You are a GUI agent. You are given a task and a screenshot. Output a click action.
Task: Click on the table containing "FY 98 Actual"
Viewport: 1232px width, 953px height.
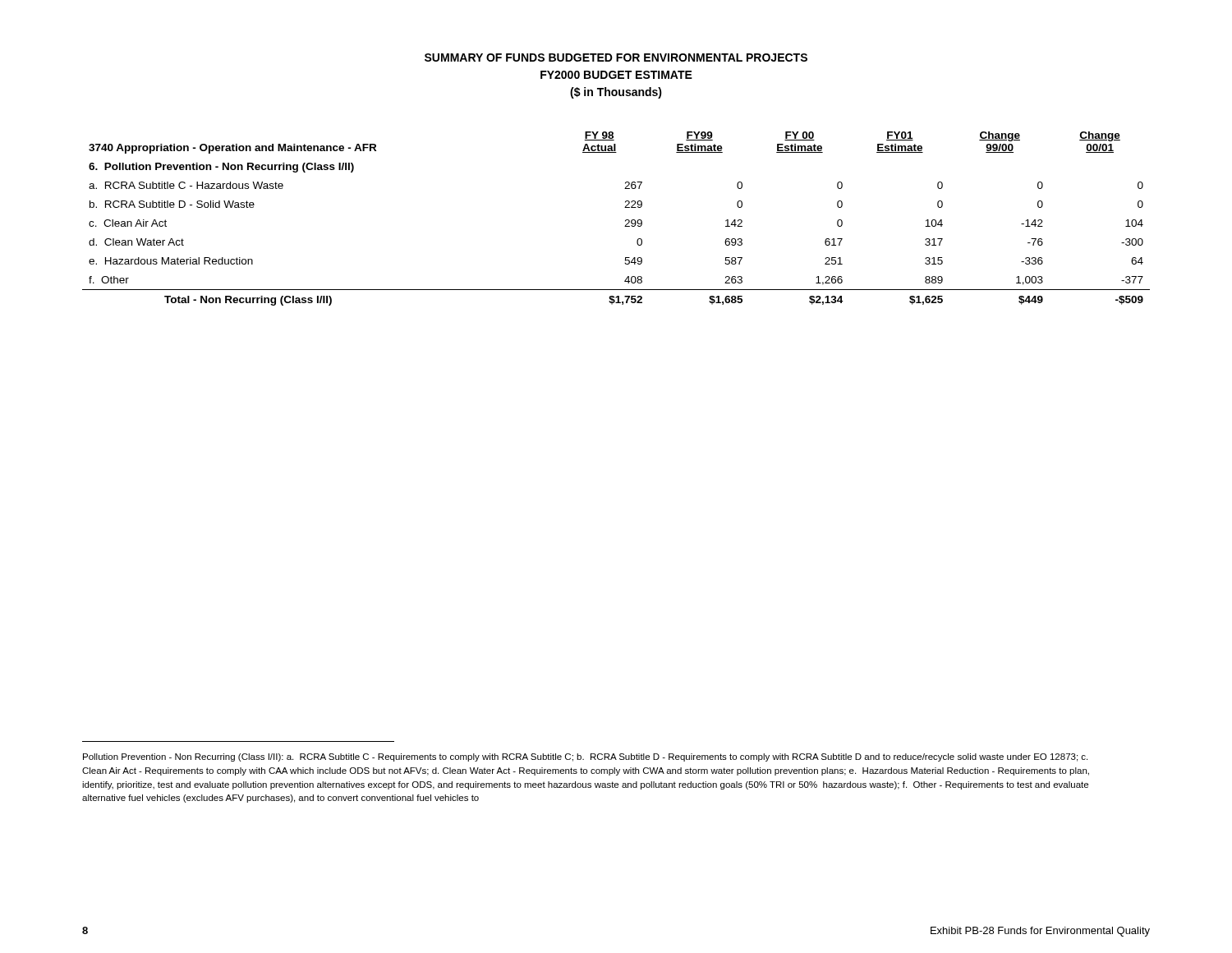click(x=616, y=217)
